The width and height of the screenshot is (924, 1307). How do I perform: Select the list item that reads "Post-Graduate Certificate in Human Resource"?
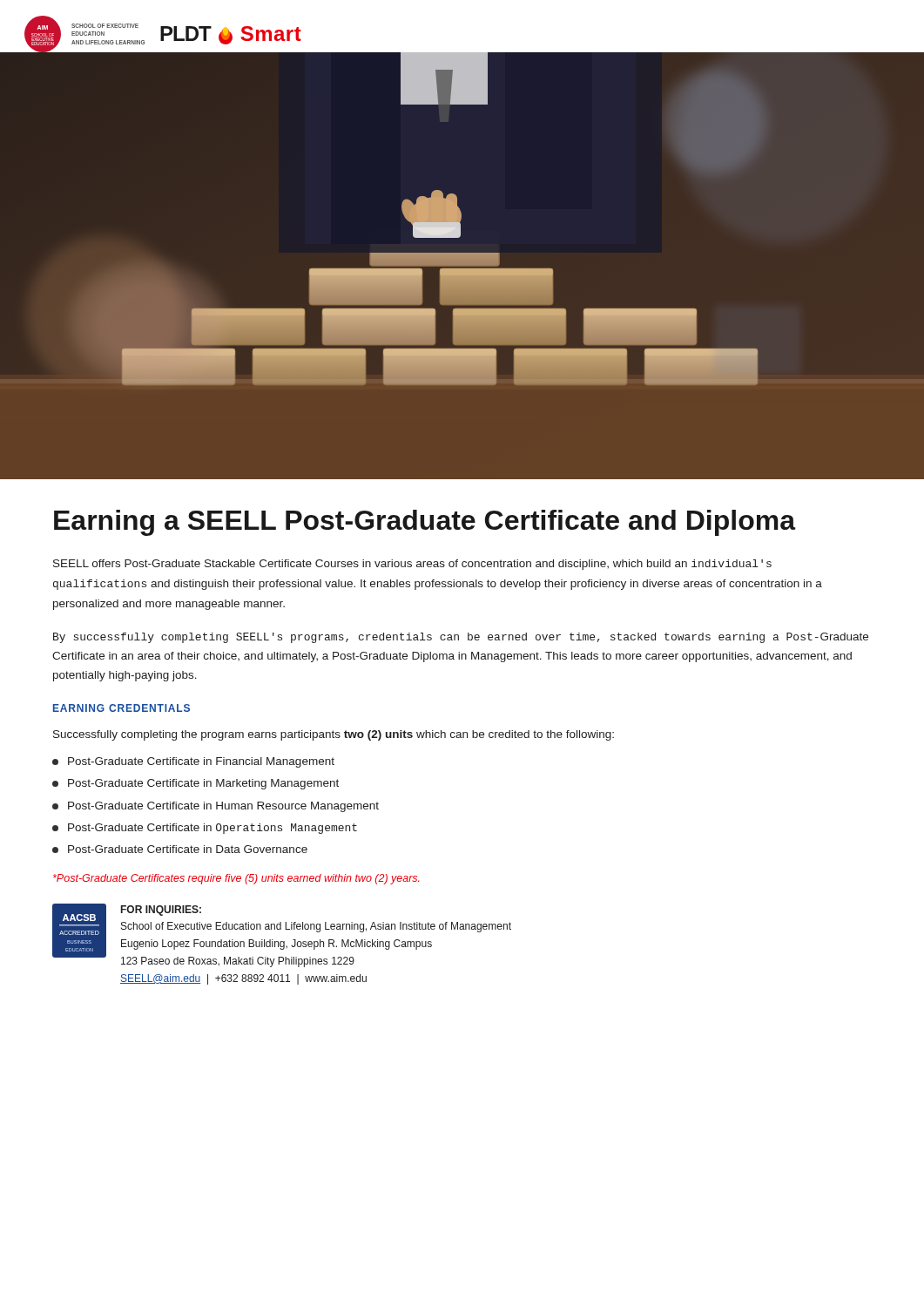click(216, 806)
